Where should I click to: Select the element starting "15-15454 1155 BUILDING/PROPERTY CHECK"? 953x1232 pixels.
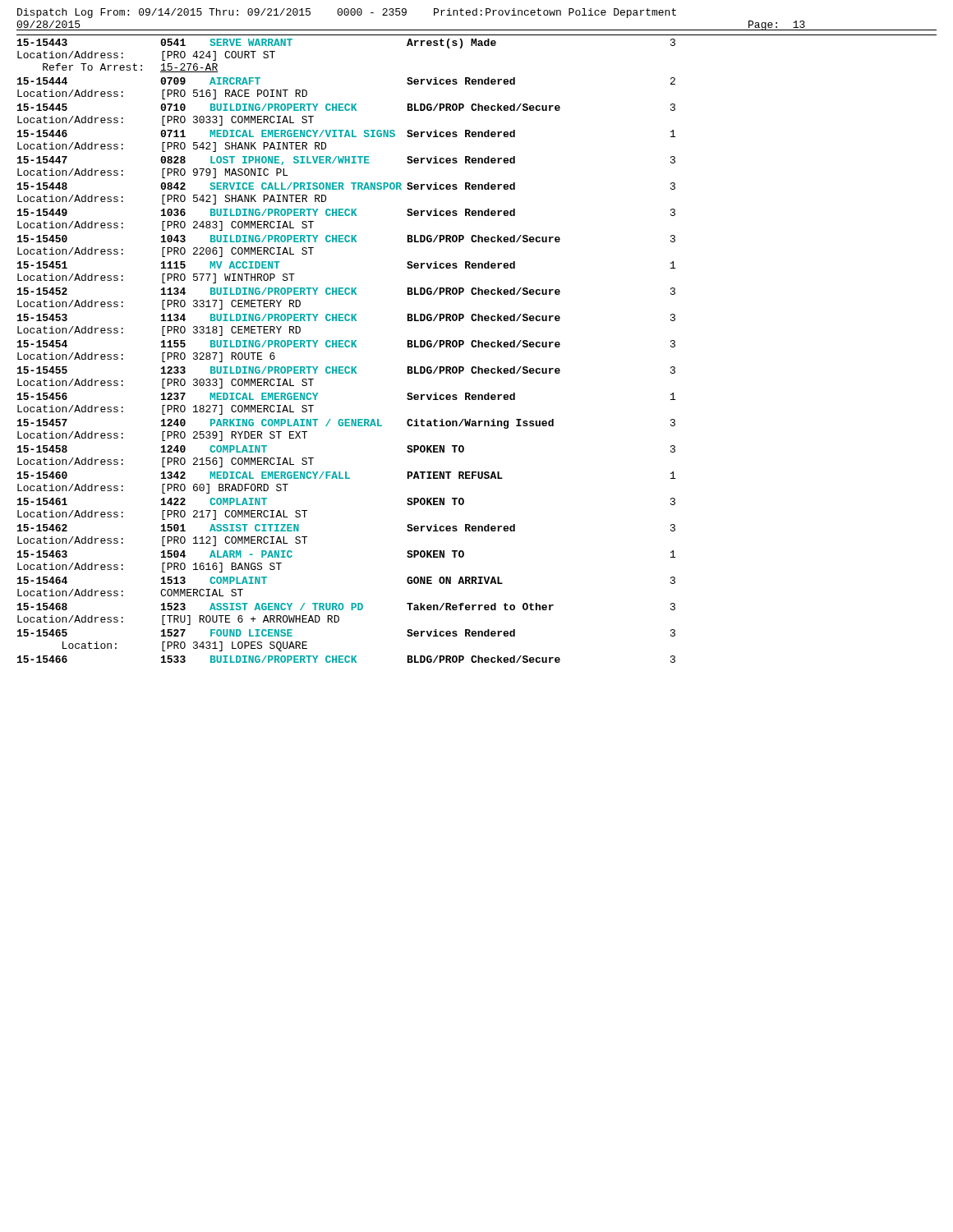(x=476, y=351)
